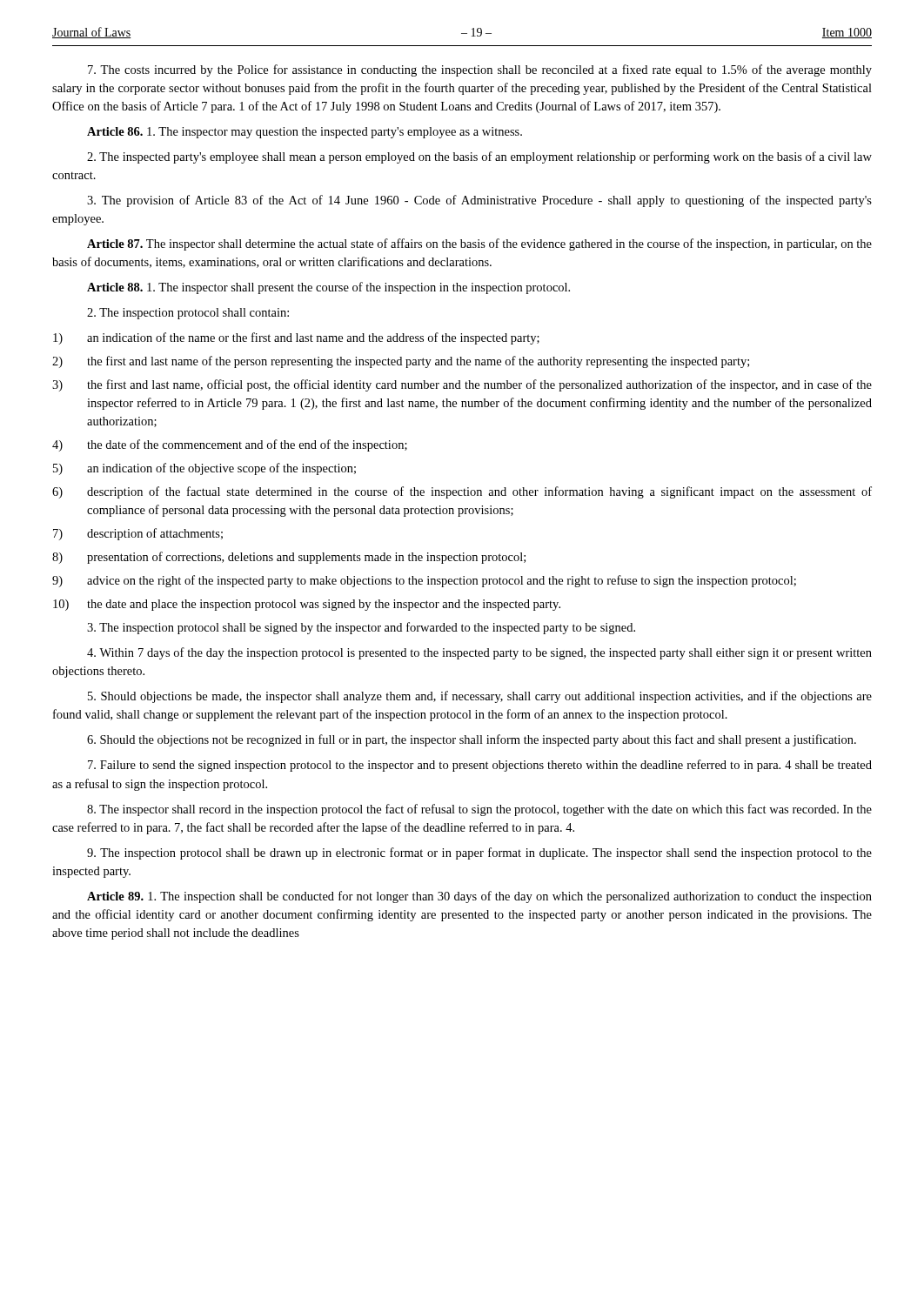Click on the text block that reads "The inspected party's employee shall mean a"
Viewport: 924px width, 1305px height.
click(462, 166)
